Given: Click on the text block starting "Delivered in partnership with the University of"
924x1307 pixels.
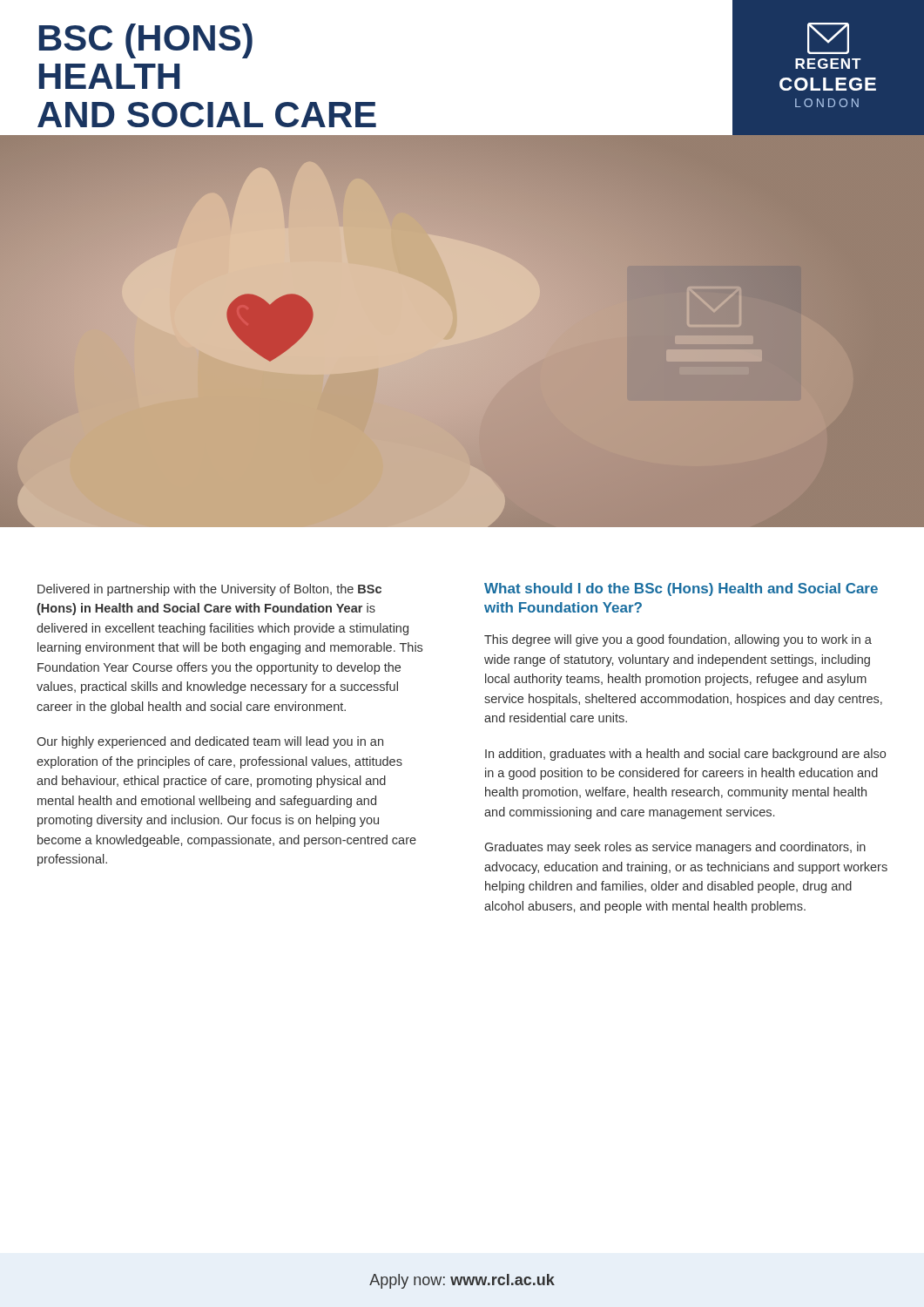Looking at the screenshot, I should (230, 648).
